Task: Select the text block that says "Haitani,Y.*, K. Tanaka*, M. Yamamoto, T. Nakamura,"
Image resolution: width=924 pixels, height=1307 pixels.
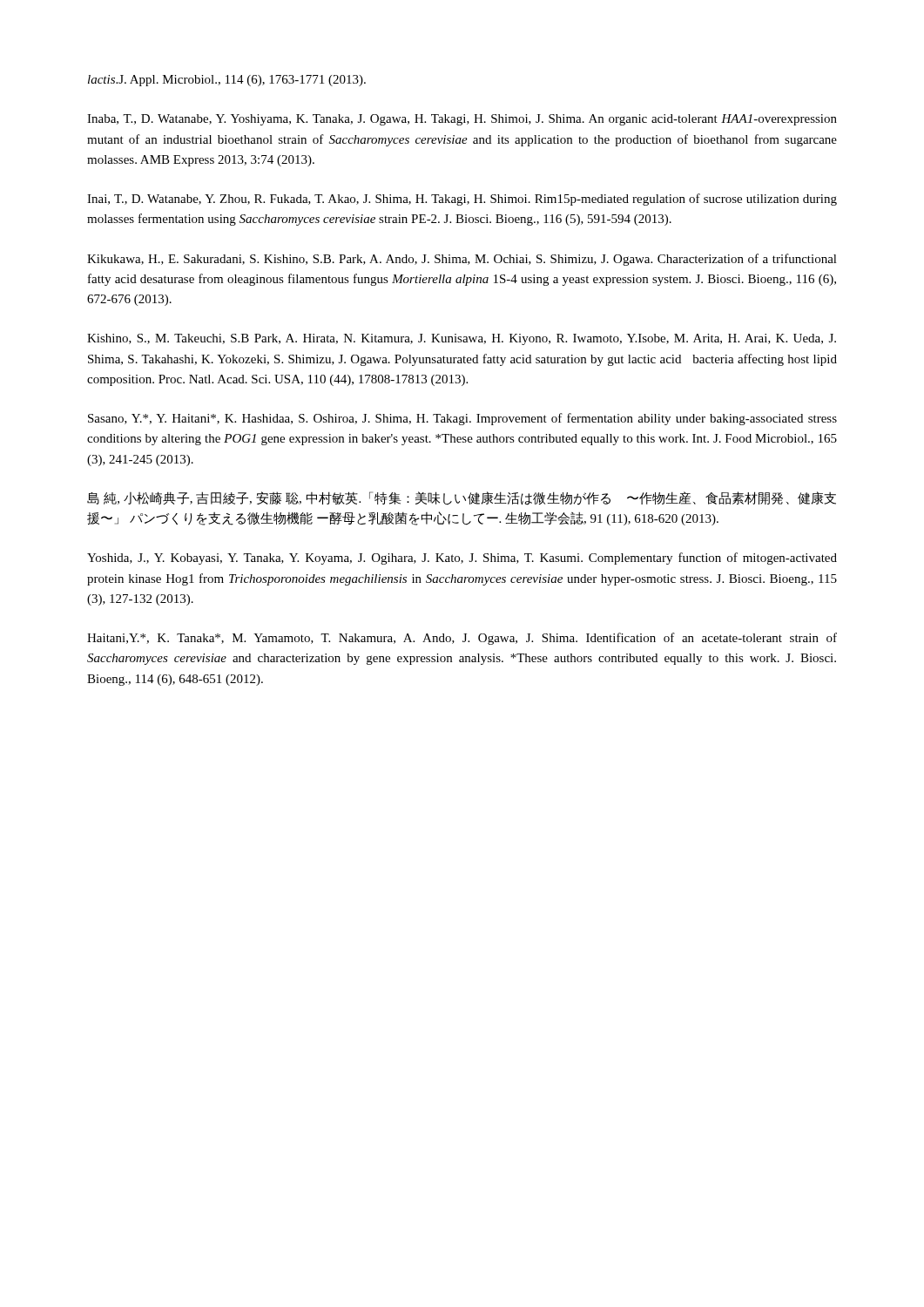Action: pyautogui.click(x=462, y=658)
